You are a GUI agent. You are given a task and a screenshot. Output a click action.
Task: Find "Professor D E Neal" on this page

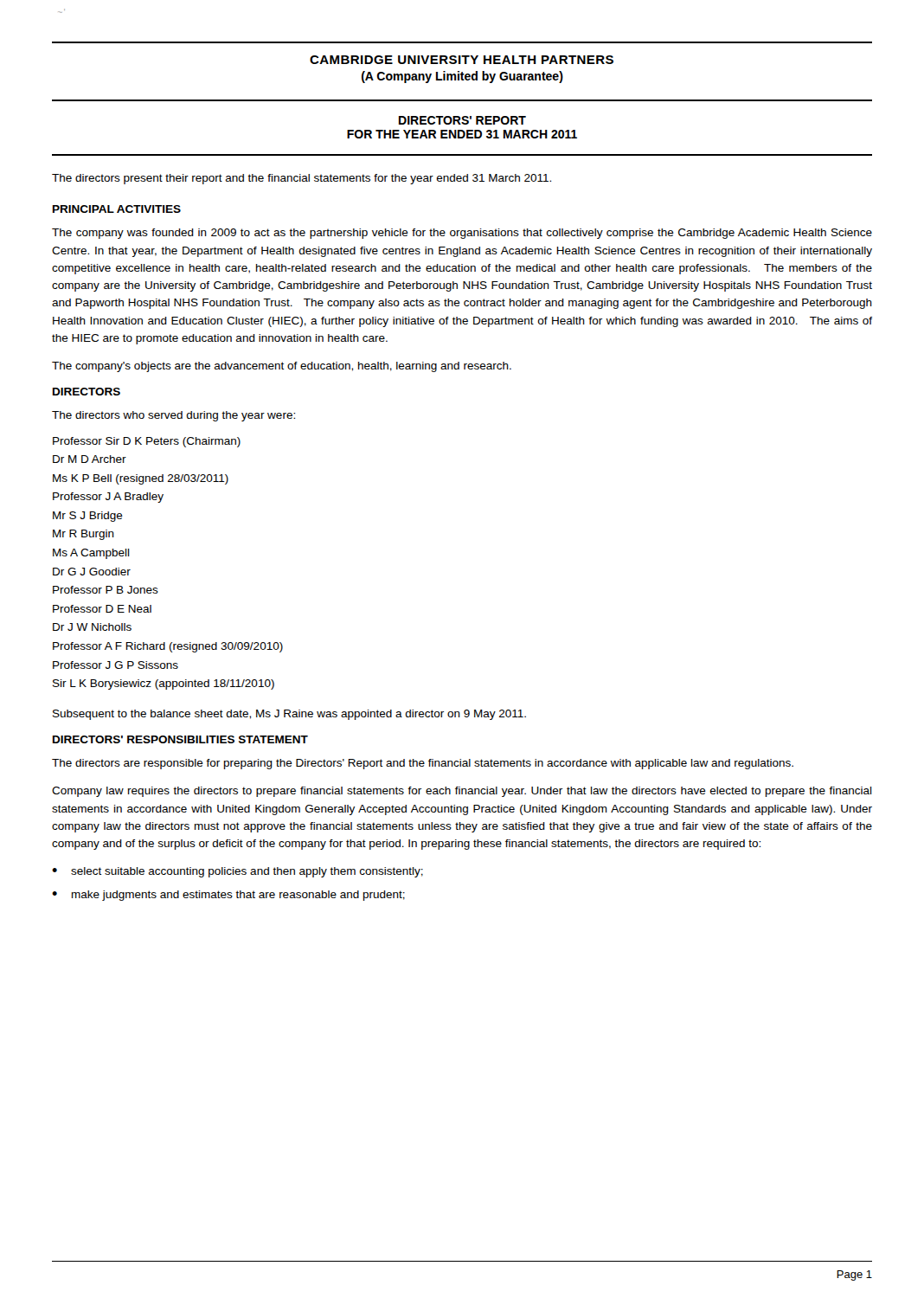point(102,609)
